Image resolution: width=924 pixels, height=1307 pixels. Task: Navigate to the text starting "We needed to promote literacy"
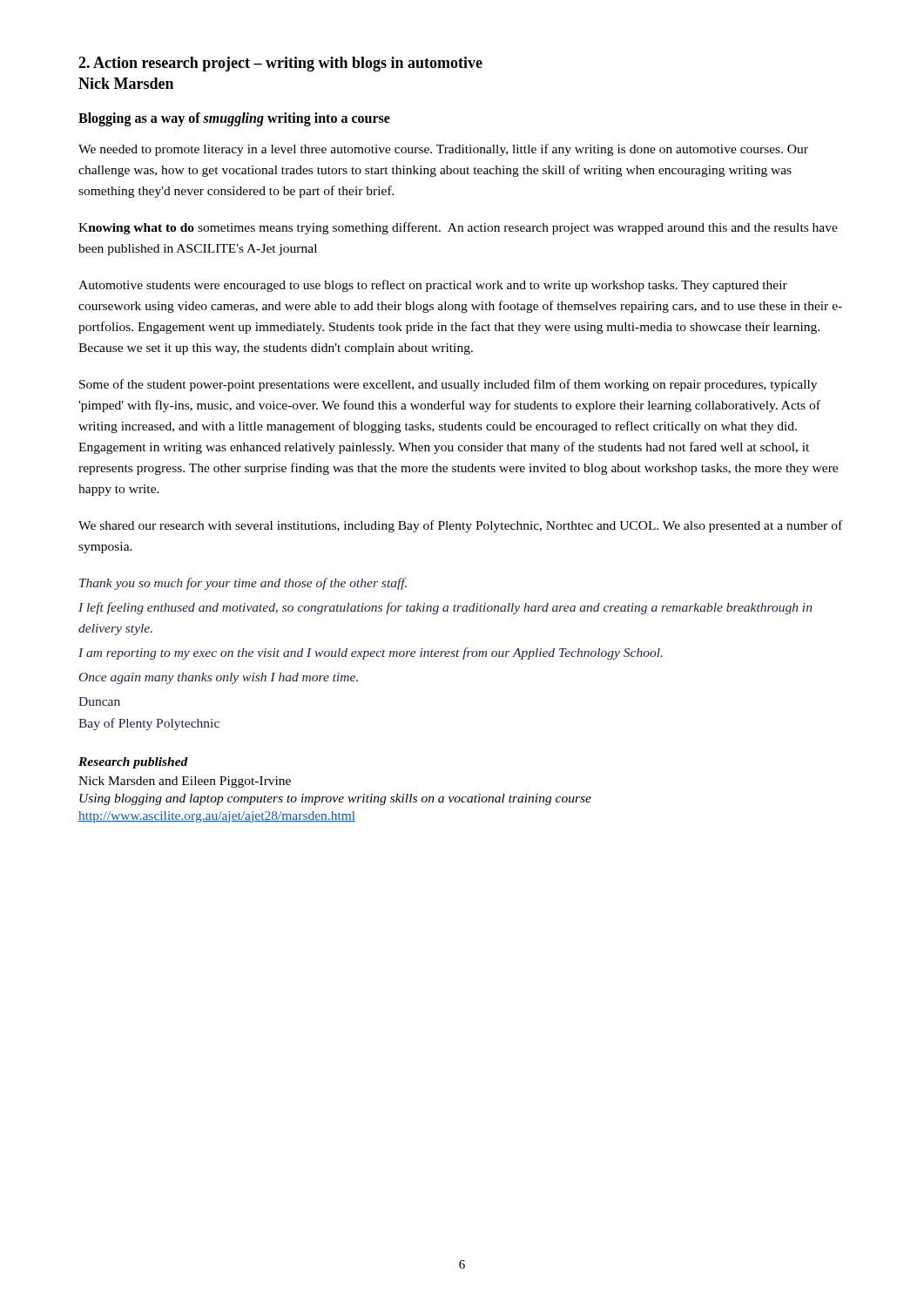click(443, 169)
